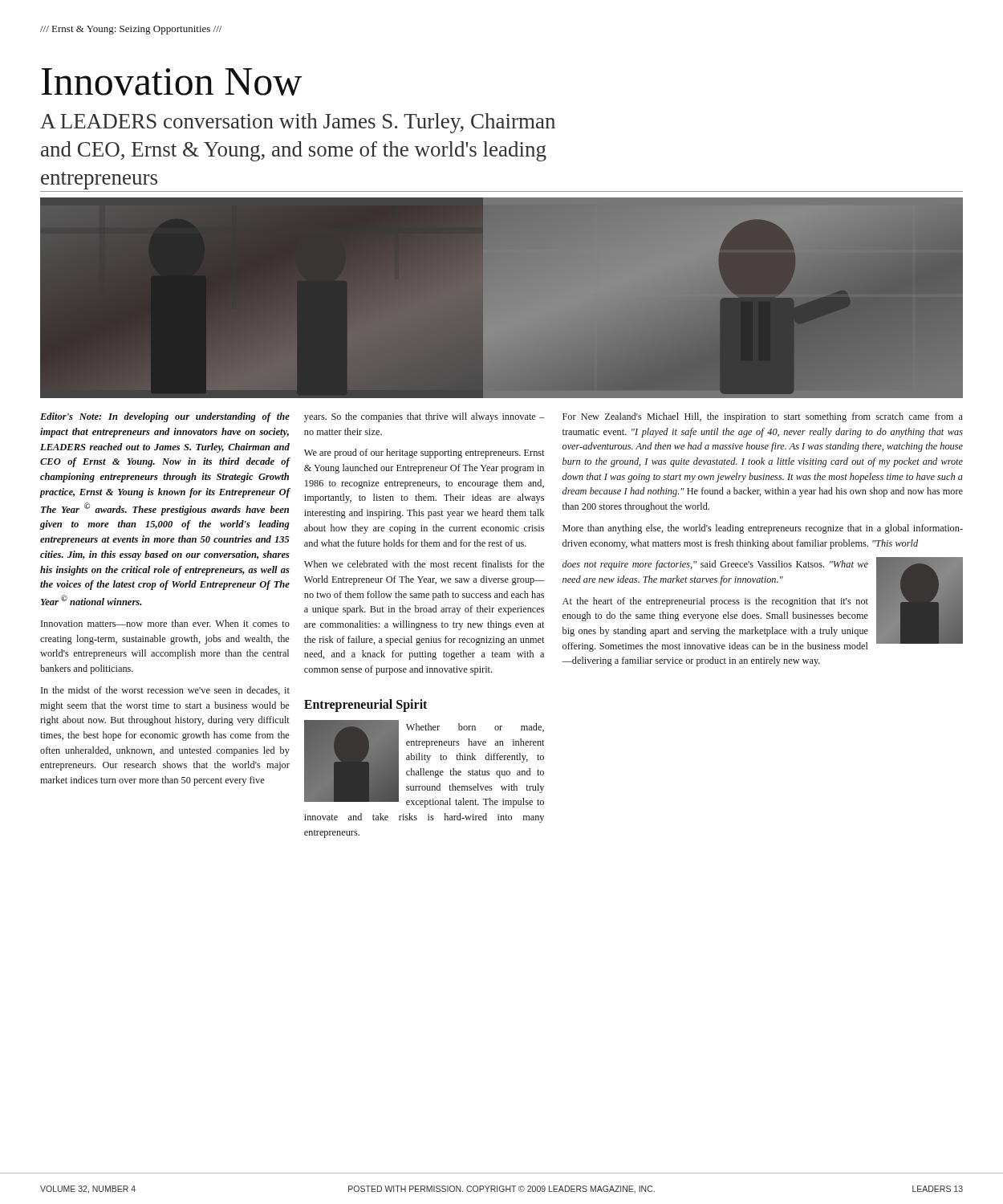Click on the text block starting "Innovation Now A LEADERS conversation with James S."
This screenshot has width=1003, height=1204.
pyautogui.click(x=501, y=126)
